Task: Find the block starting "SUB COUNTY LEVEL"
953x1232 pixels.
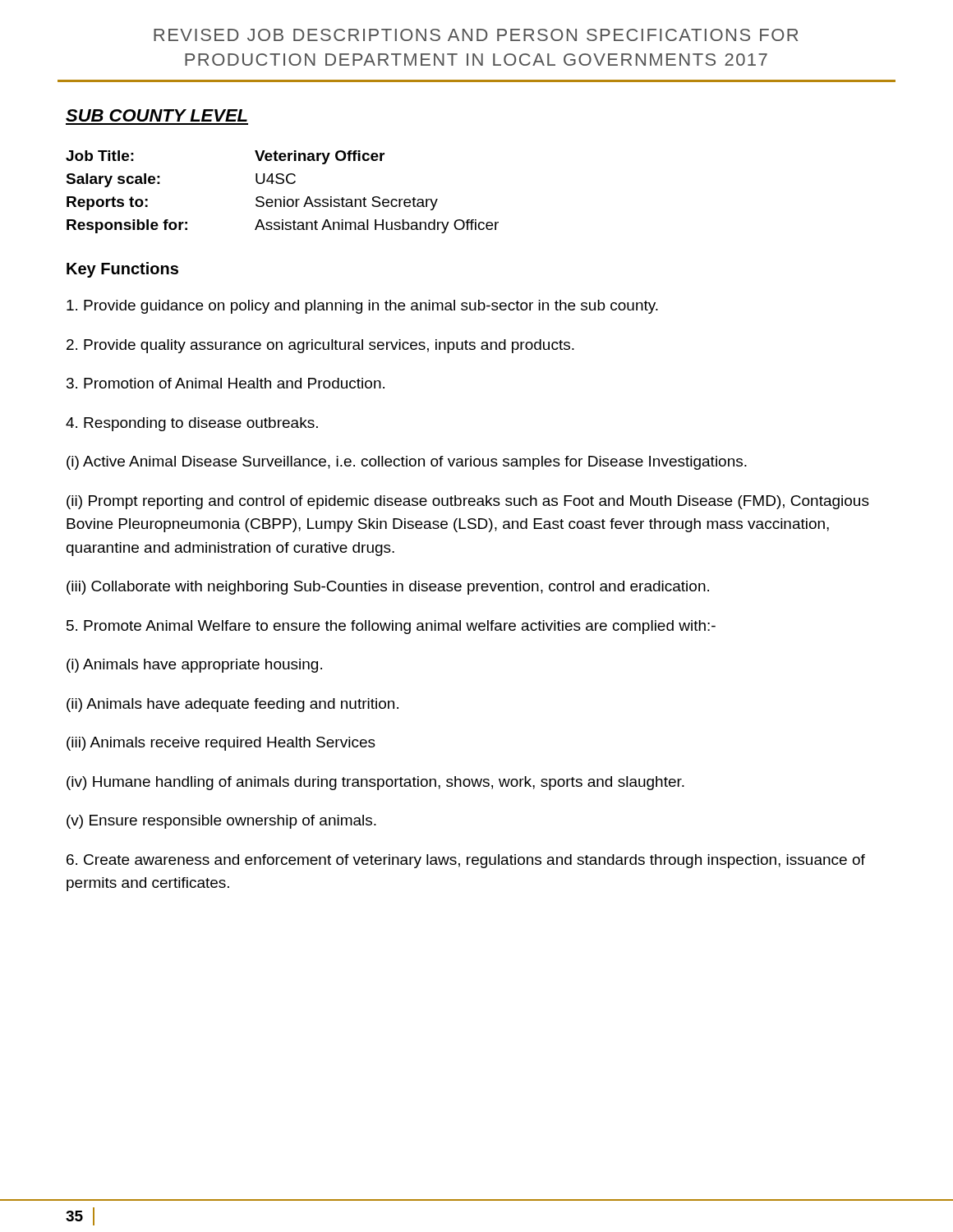Action: click(157, 116)
